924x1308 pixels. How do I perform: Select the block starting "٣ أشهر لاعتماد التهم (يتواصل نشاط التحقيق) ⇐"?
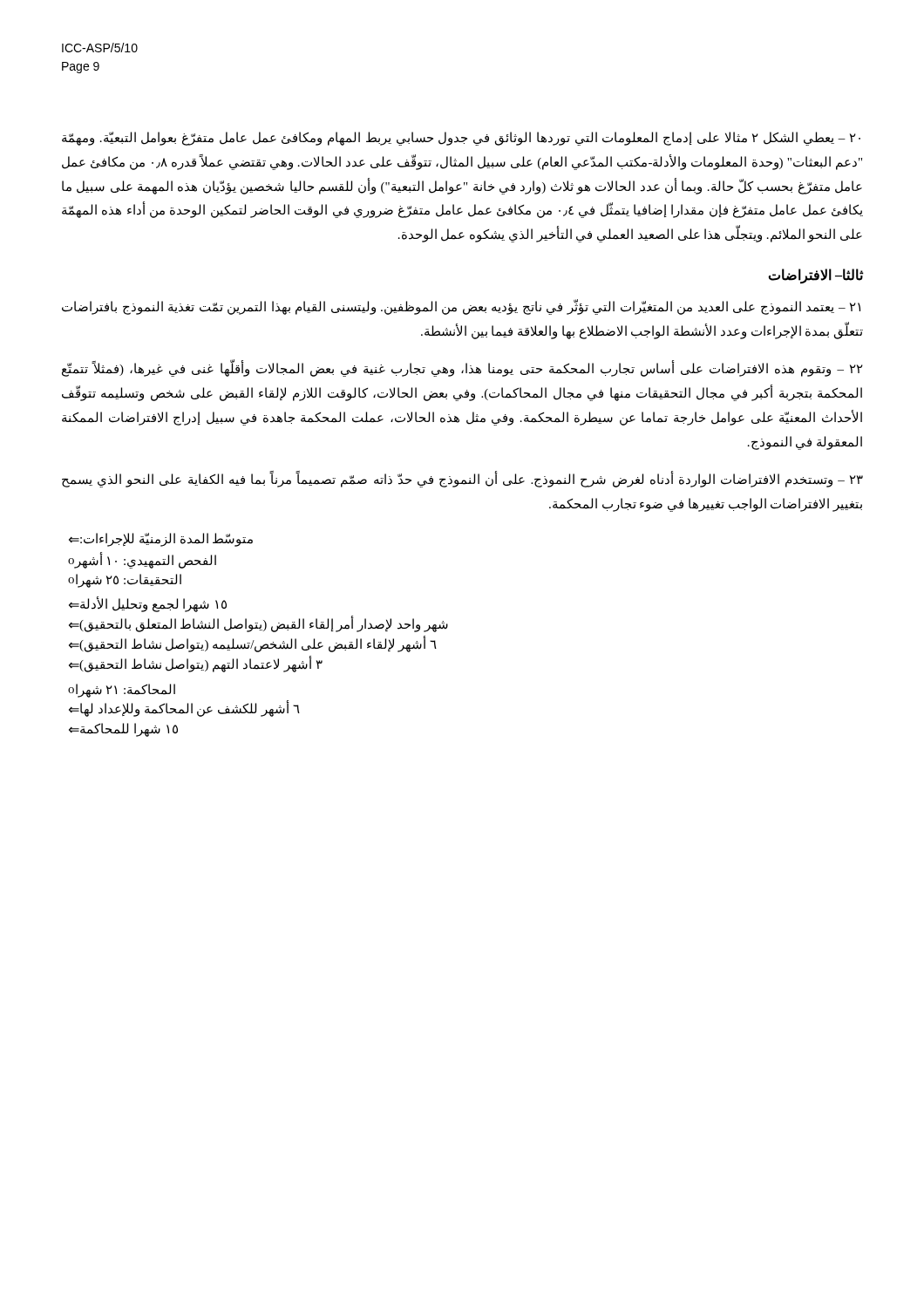click(x=195, y=665)
